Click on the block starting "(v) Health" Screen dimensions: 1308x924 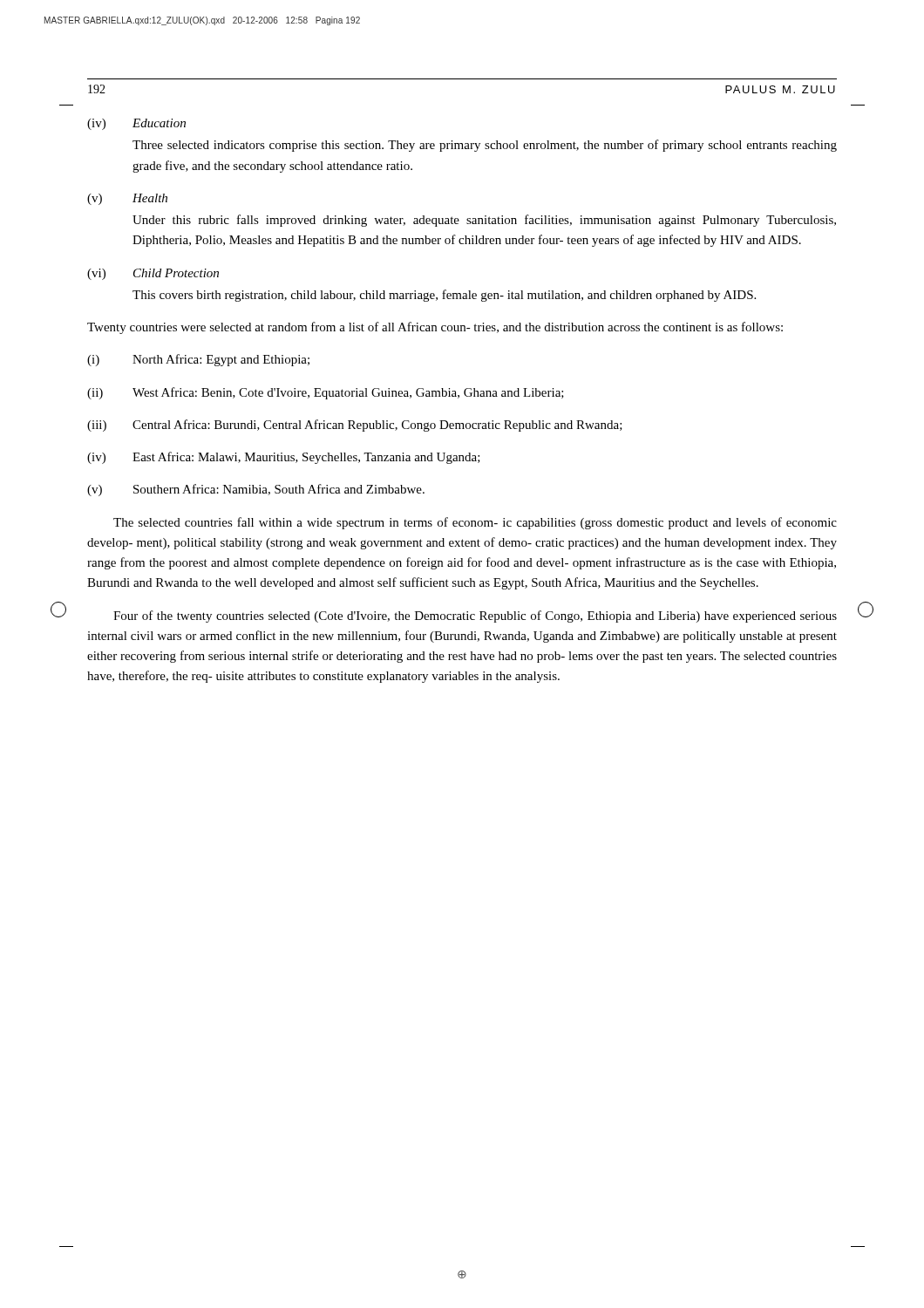pos(152,199)
